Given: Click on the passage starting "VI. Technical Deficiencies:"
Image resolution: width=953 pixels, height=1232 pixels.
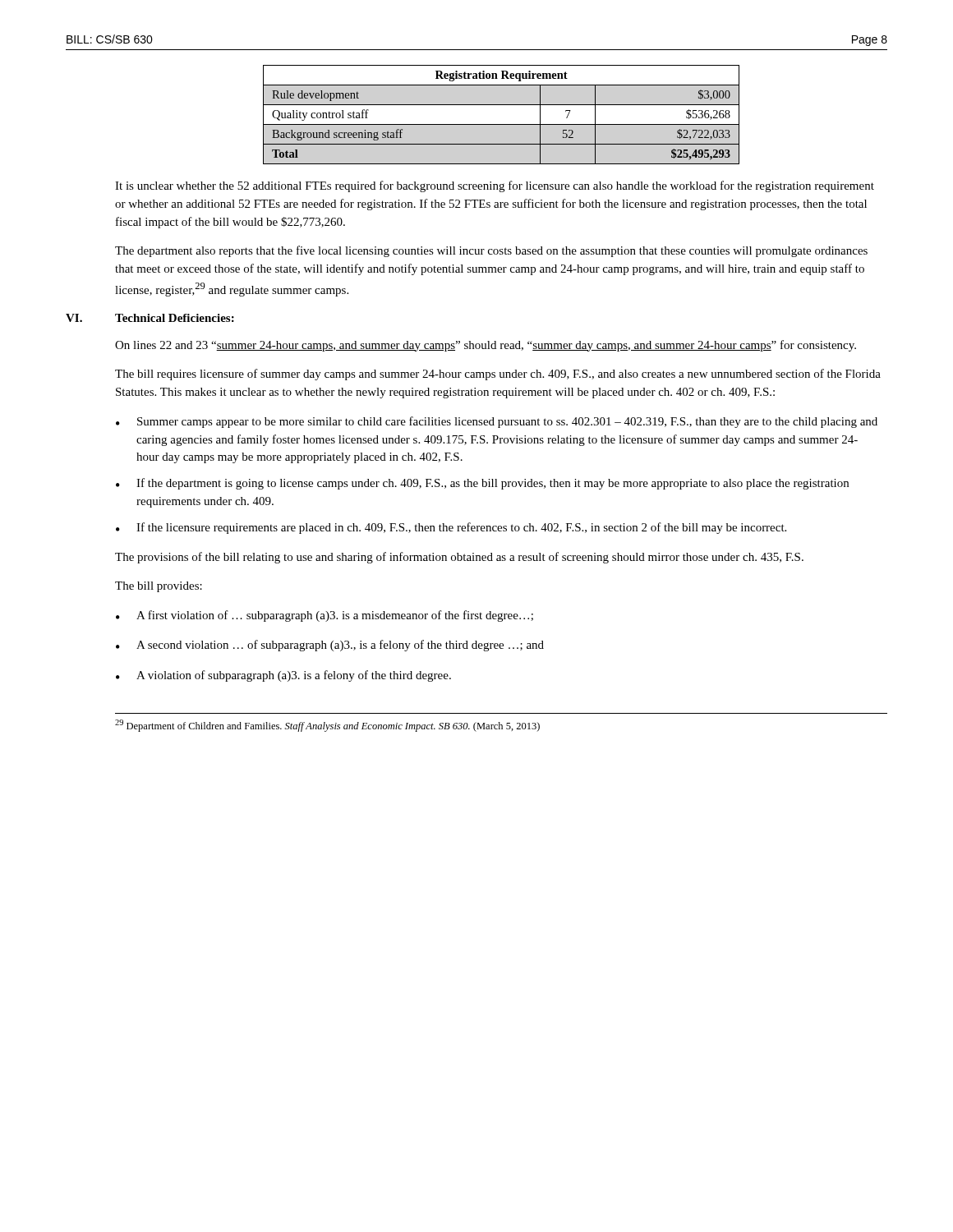Looking at the screenshot, I should click(175, 318).
